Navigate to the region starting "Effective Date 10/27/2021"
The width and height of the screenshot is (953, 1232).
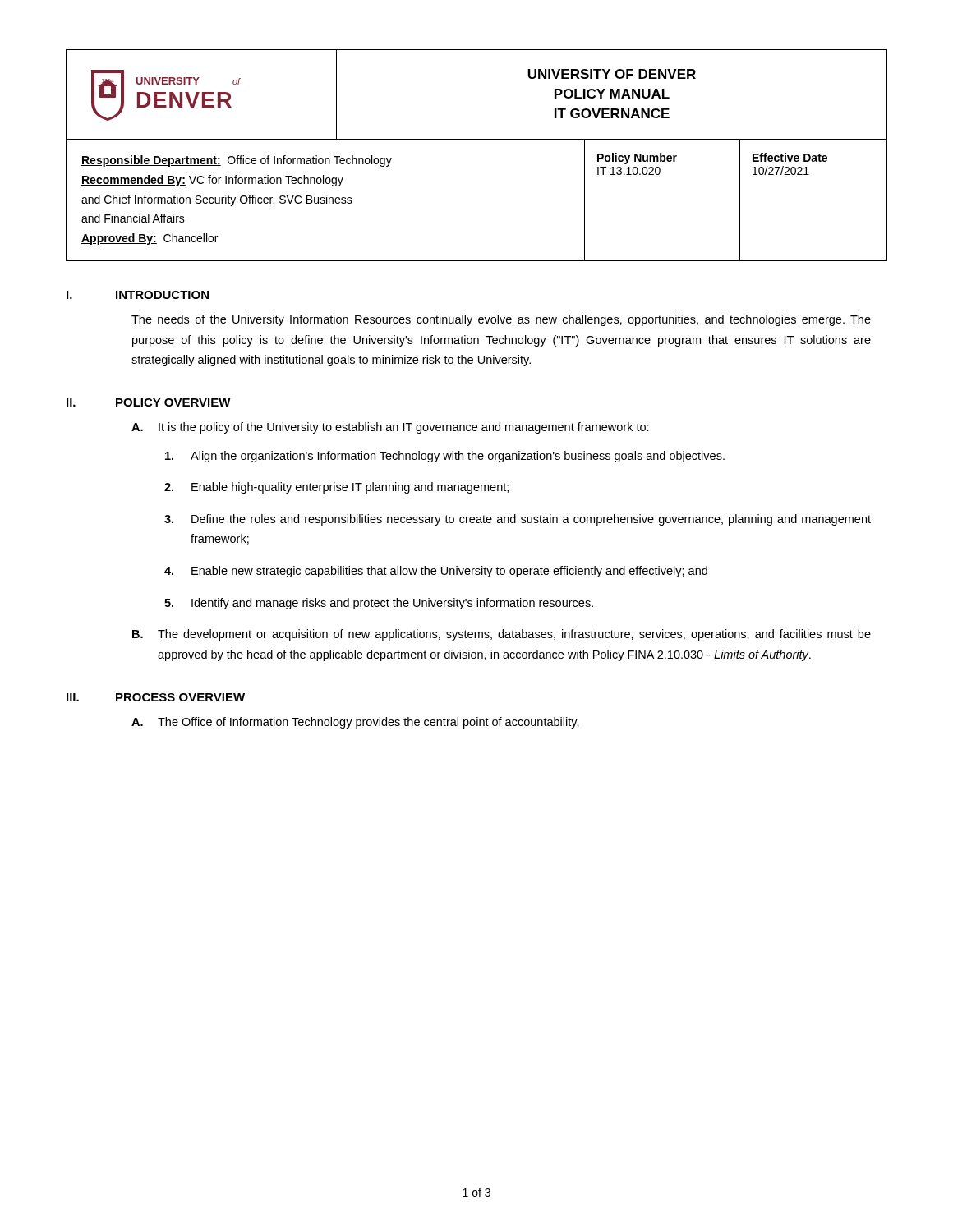tap(790, 164)
